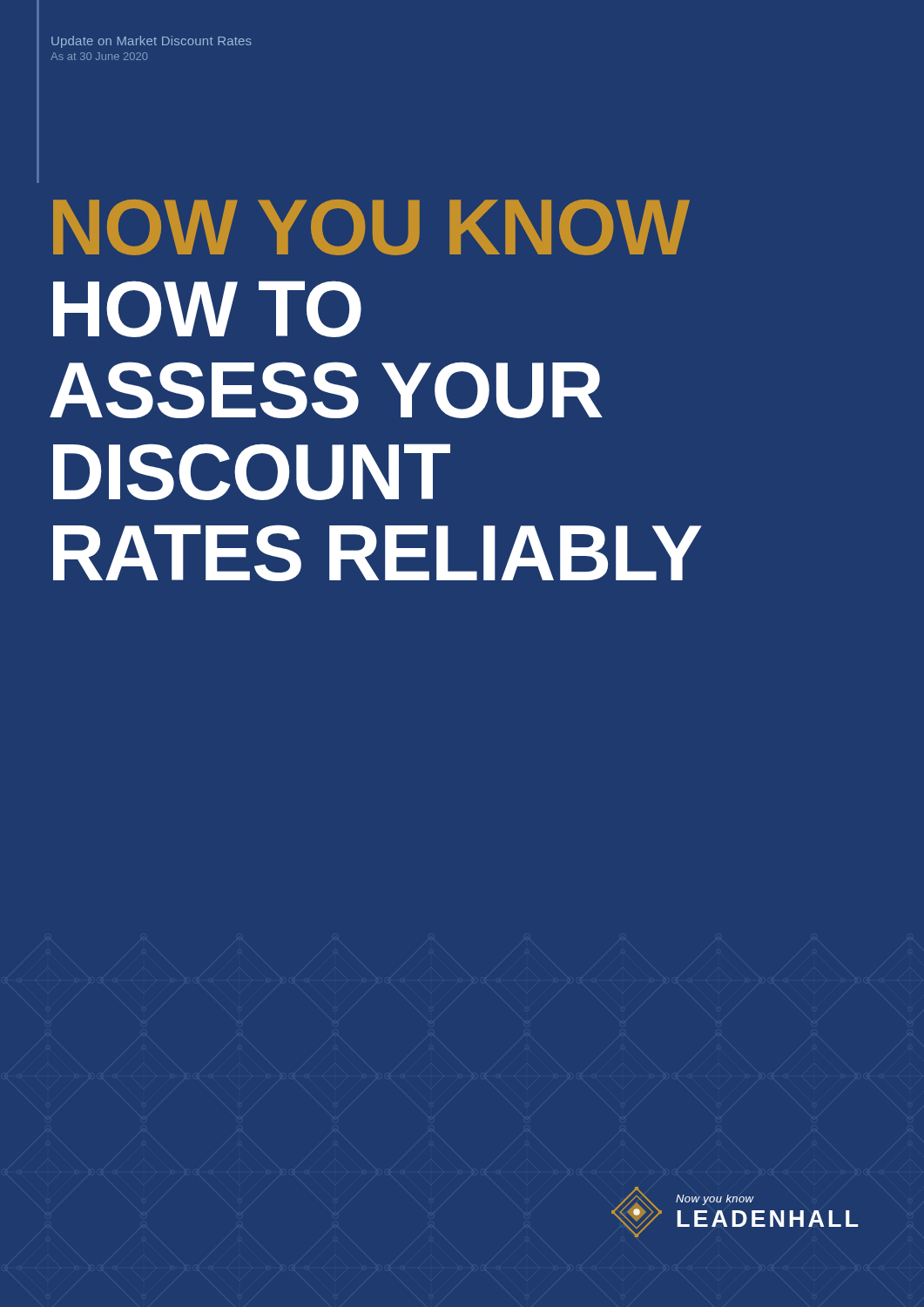
Task: Click on the logo
Action: pos(736,1212)
